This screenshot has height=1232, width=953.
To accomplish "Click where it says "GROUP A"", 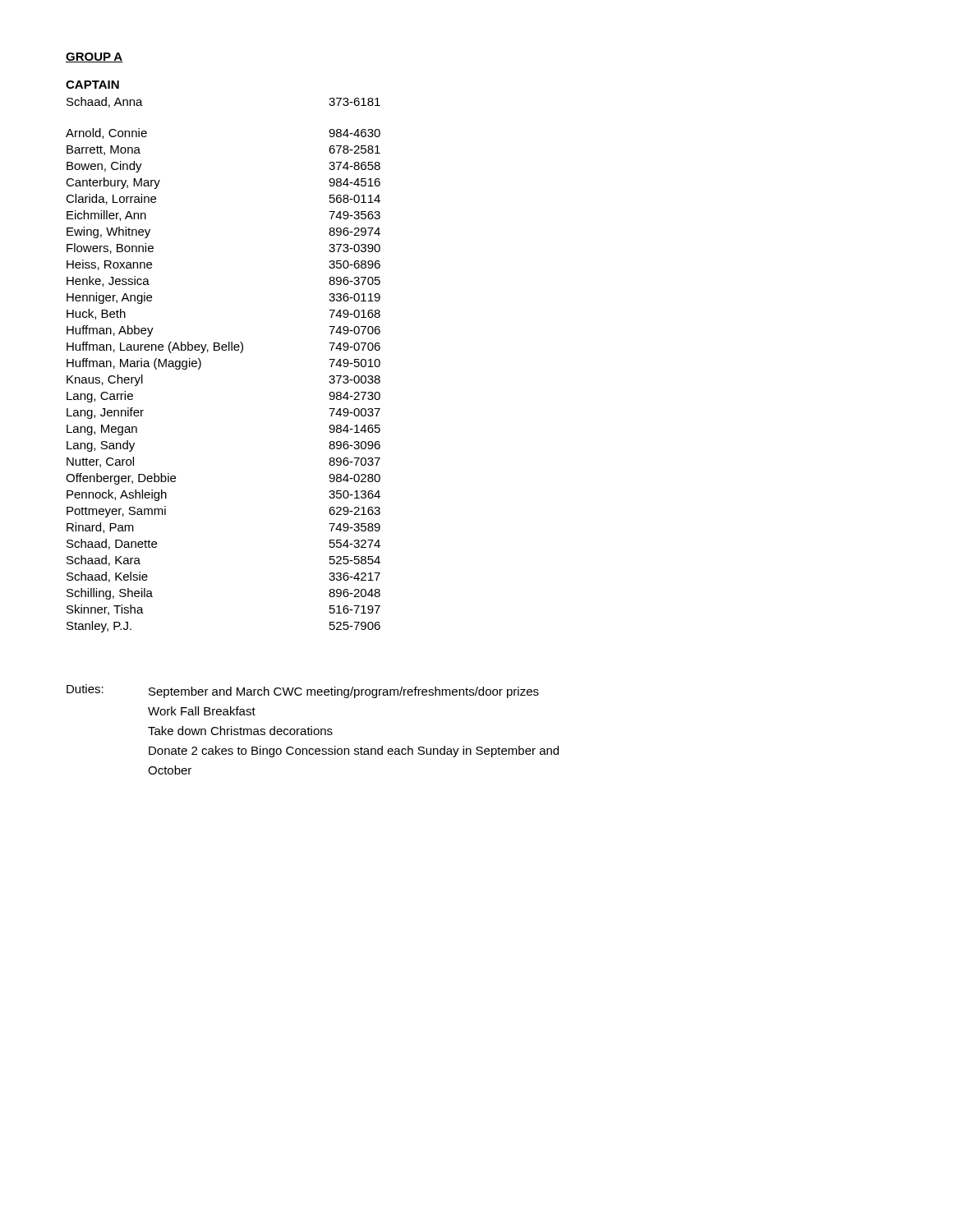I will coord(94,56).
